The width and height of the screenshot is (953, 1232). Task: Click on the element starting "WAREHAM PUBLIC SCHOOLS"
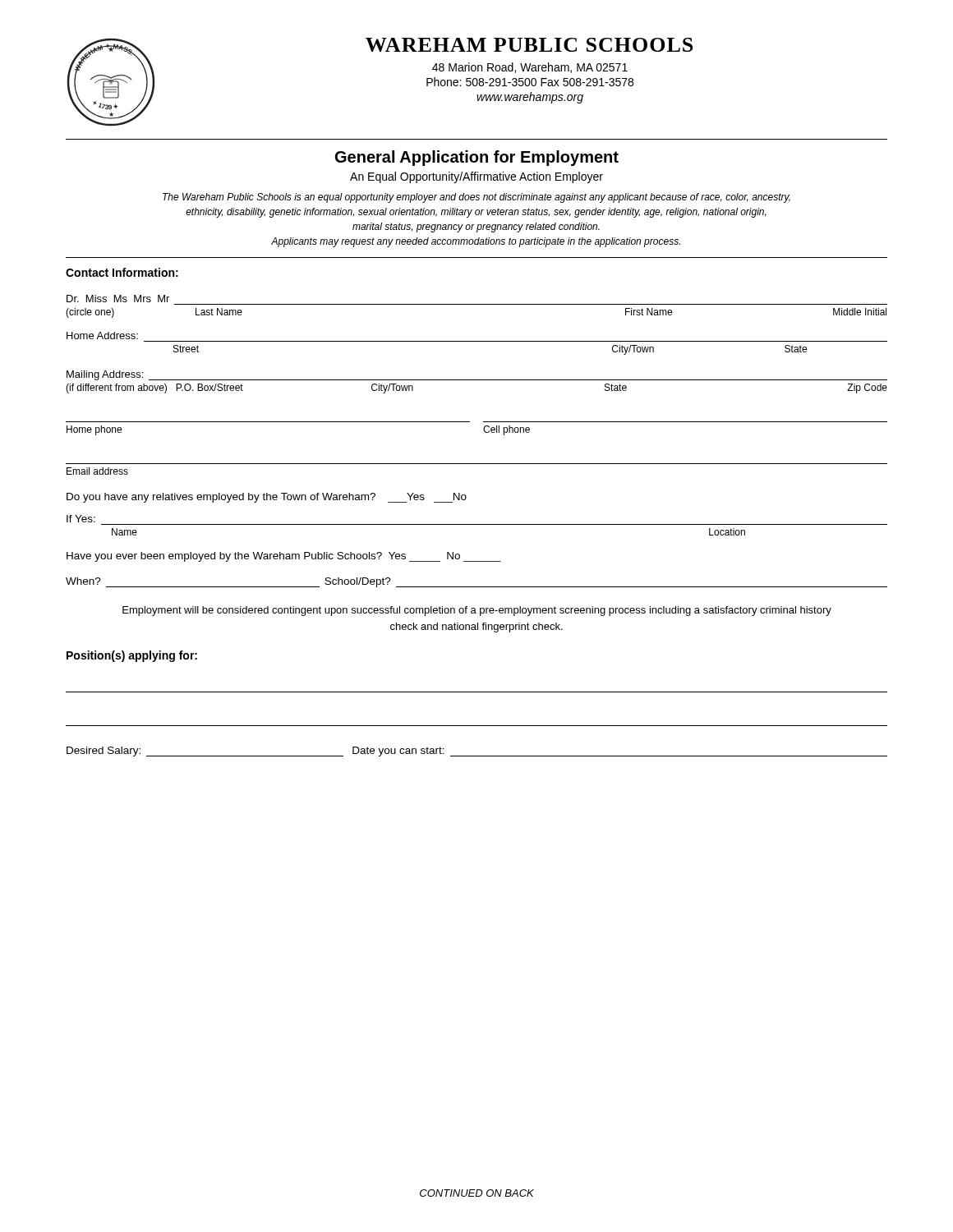click(x=530, y=45)
